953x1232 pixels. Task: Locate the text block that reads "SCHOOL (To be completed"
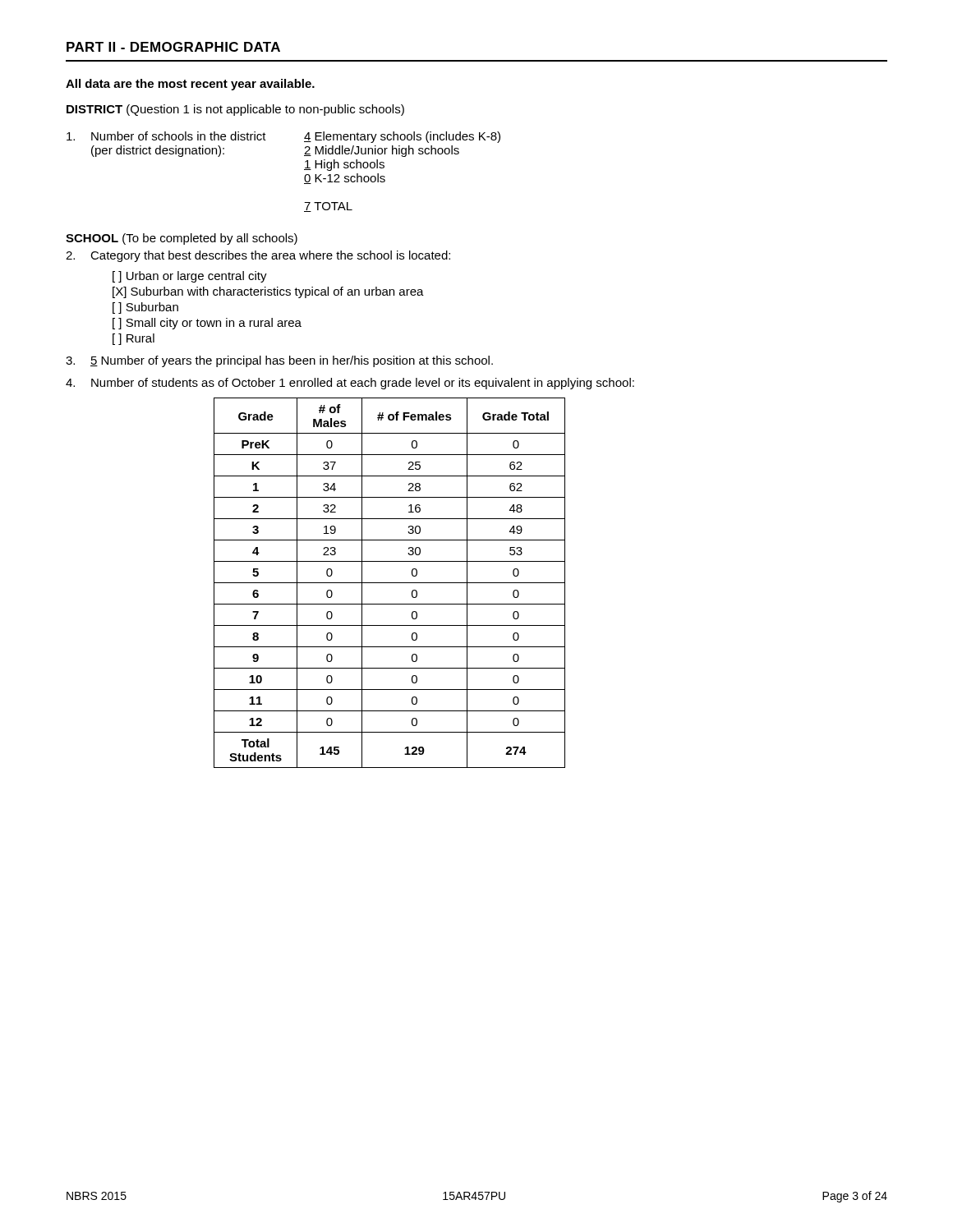(182, 238)
